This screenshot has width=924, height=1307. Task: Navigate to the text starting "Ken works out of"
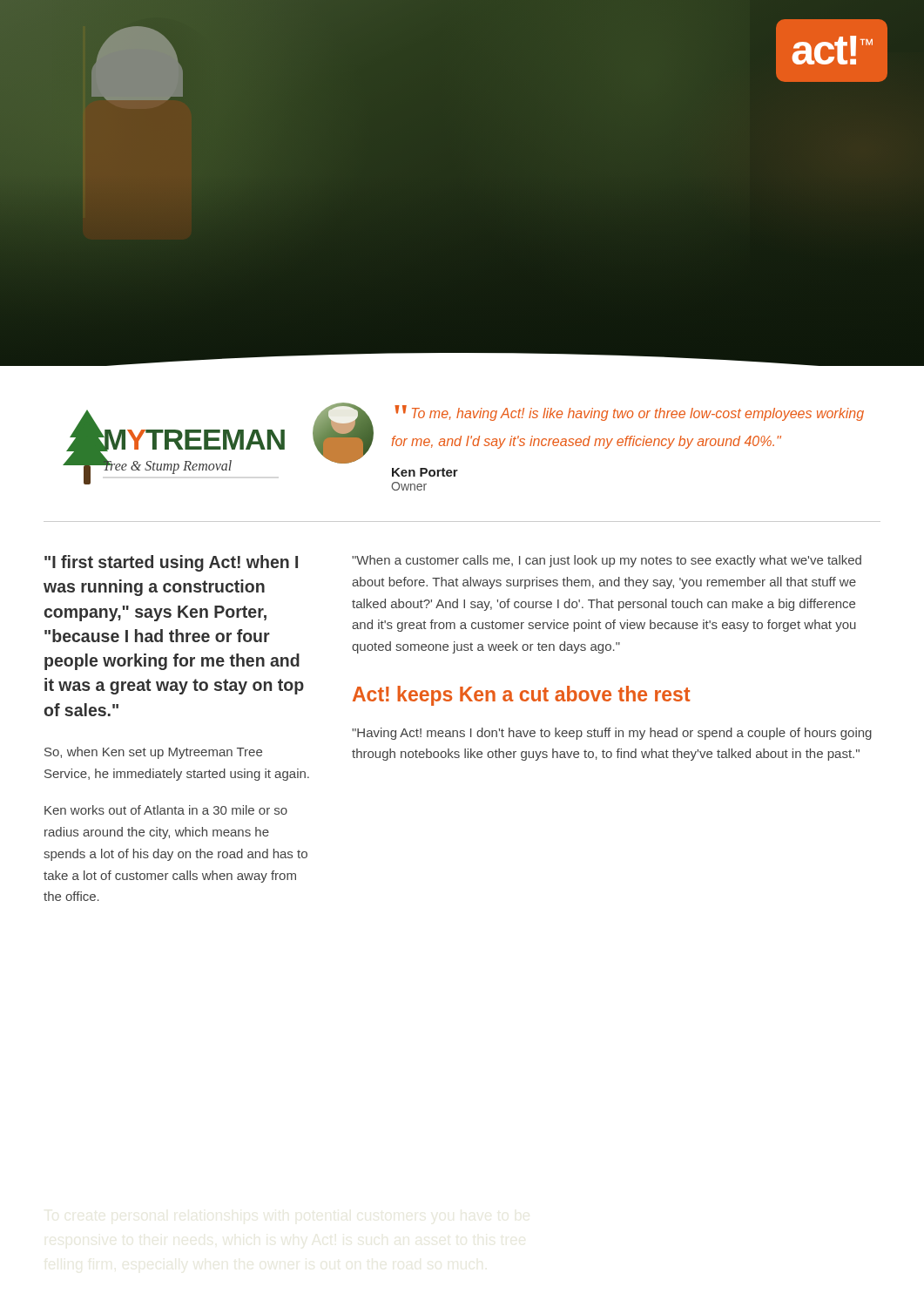[x=176, y=853]
